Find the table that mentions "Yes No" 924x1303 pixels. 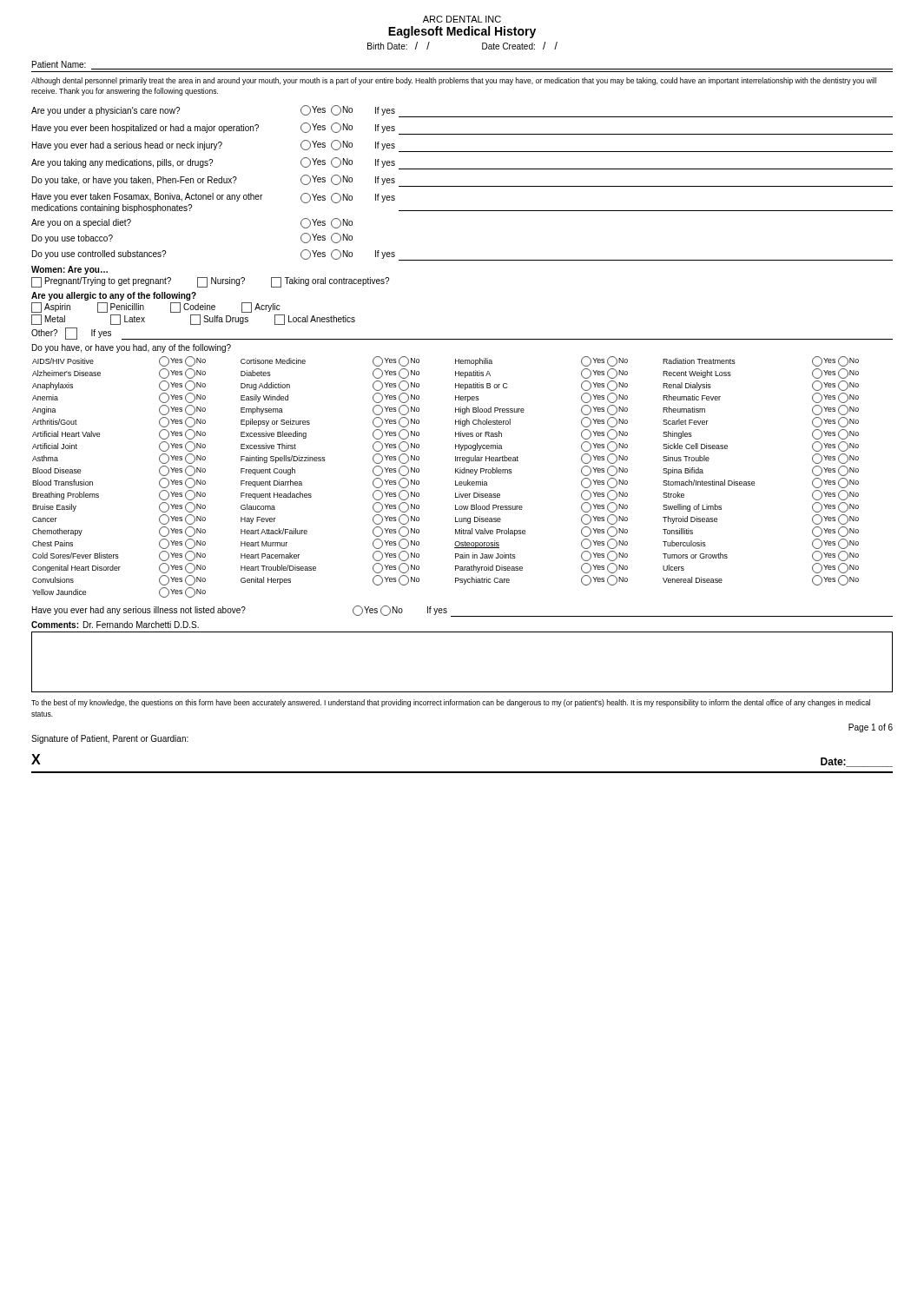(462, 477)
